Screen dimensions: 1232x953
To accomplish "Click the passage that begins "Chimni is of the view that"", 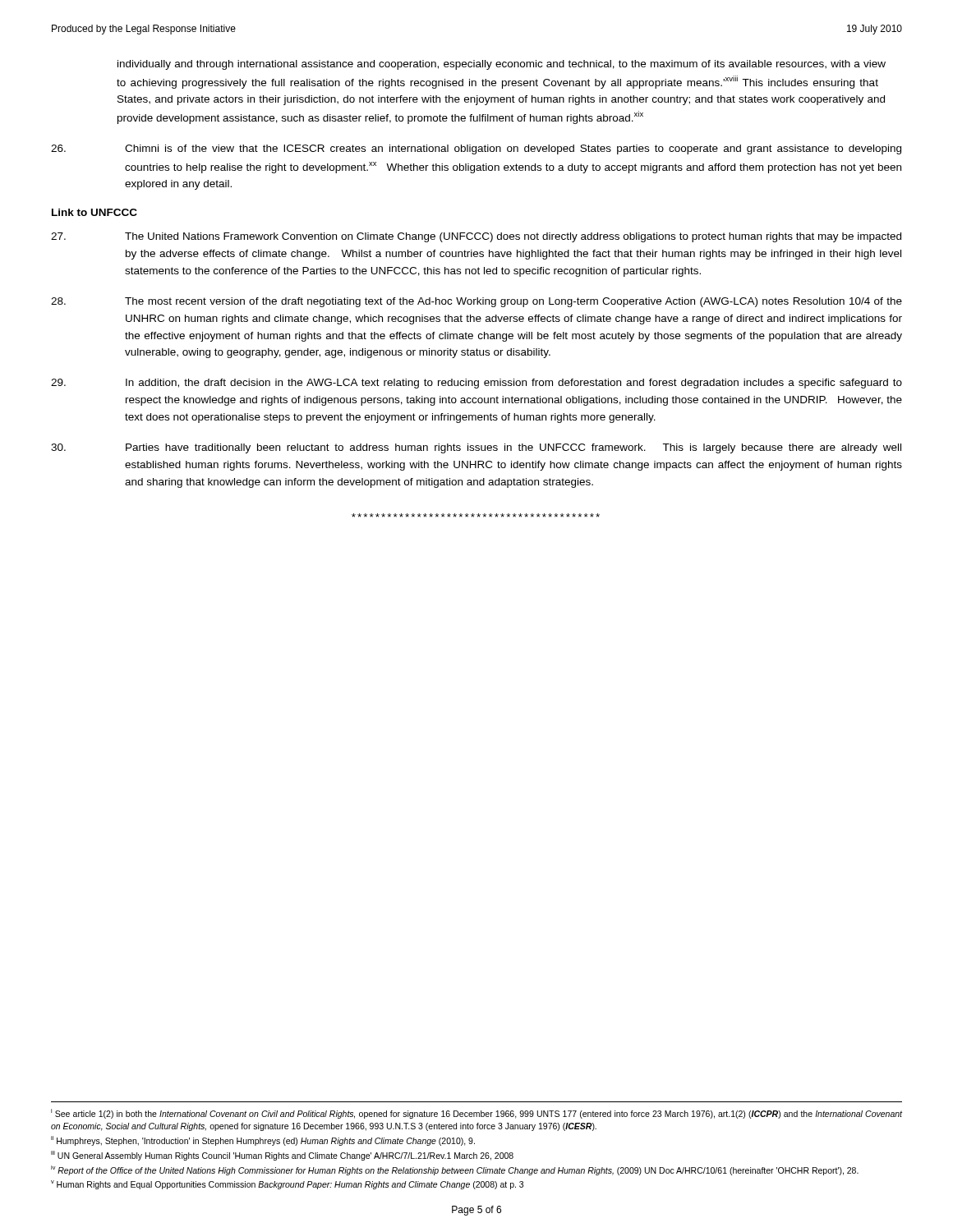I will [476, 167].
